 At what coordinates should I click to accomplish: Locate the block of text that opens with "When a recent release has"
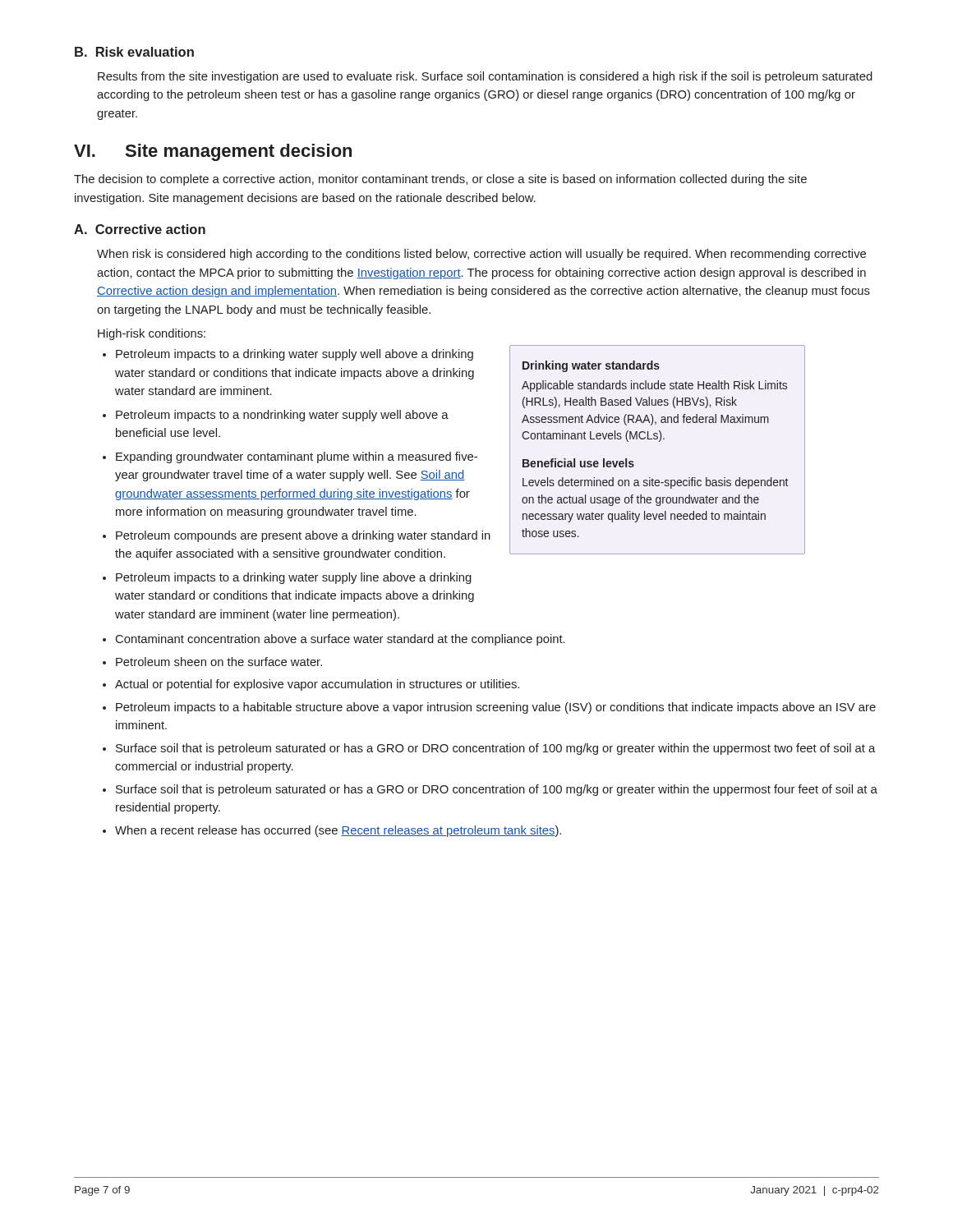tap(339, 830)
